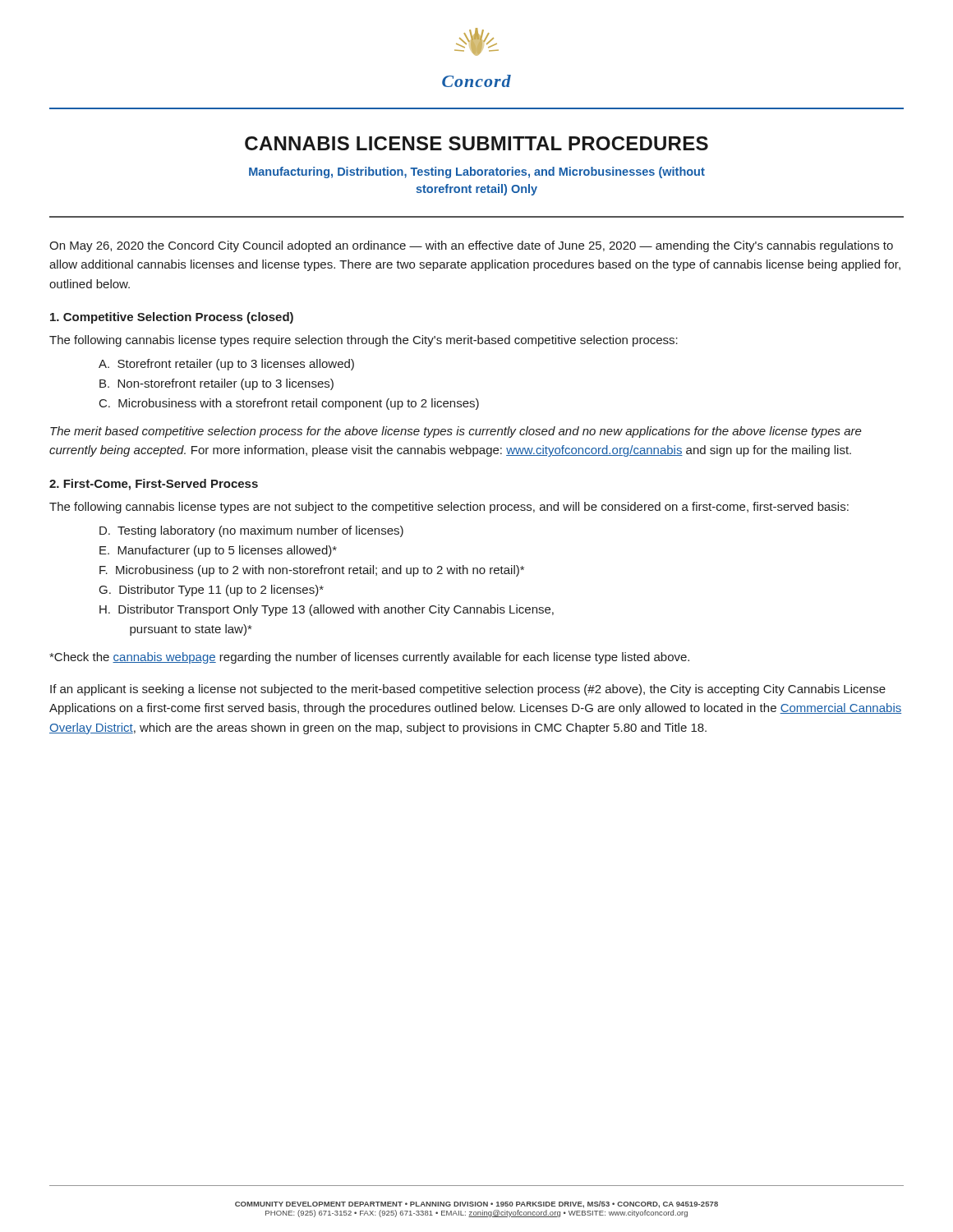Navigate to the text block starting "Manufacturing, Distribution, Testing Laboratories,"

(476, 180)
